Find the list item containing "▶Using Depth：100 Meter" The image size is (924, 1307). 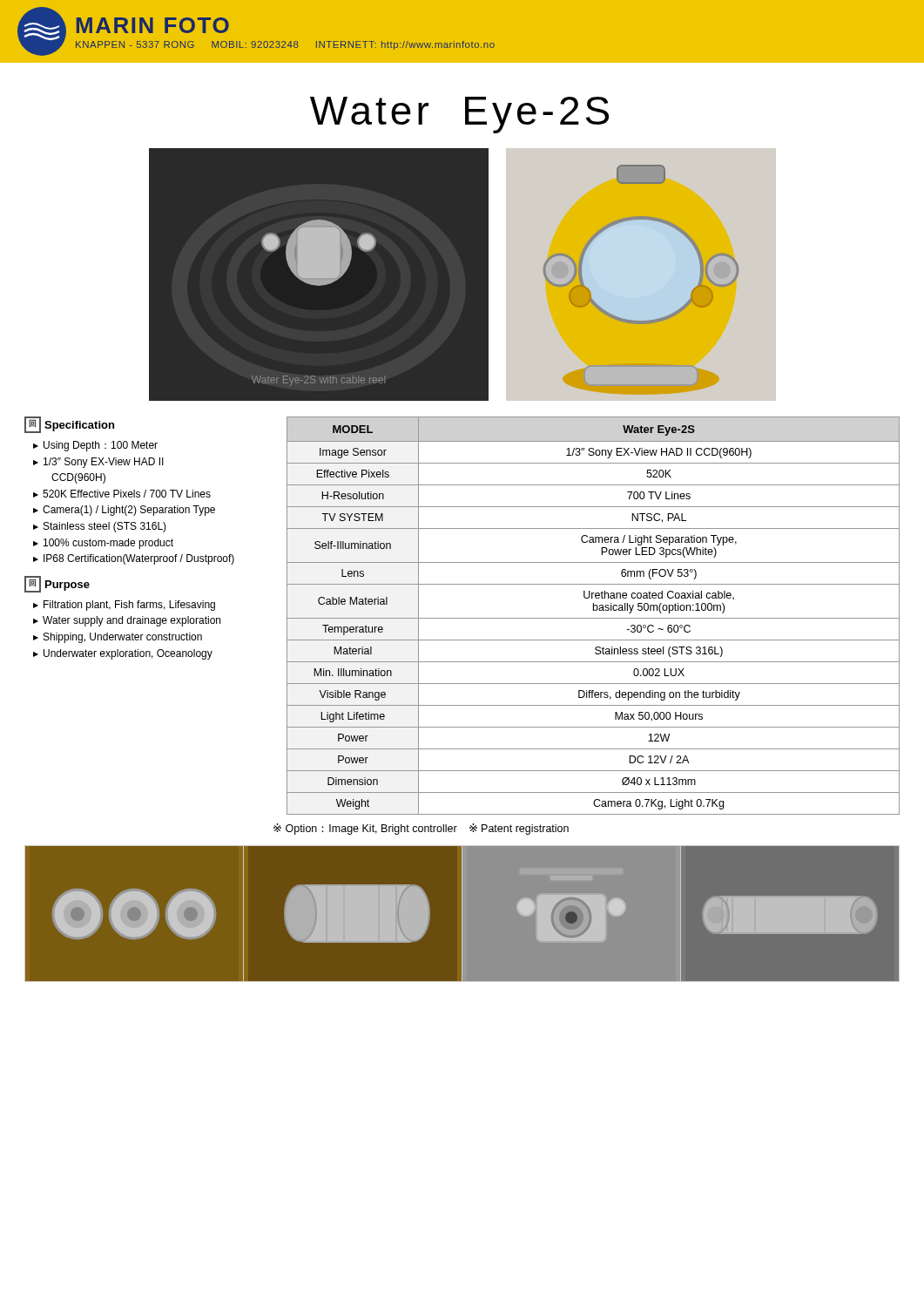[x=95, y=445]
